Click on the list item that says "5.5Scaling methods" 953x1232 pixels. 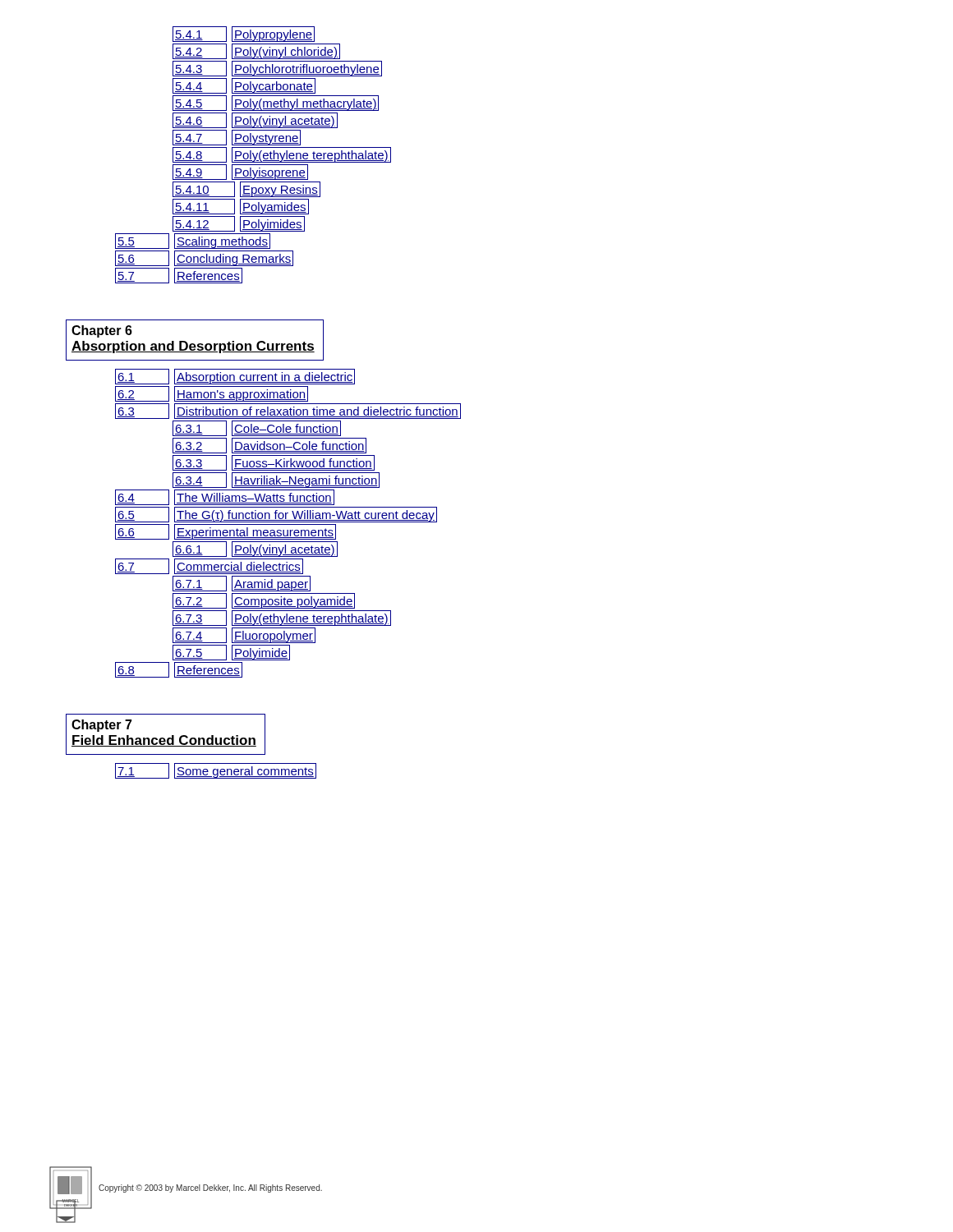193,241
